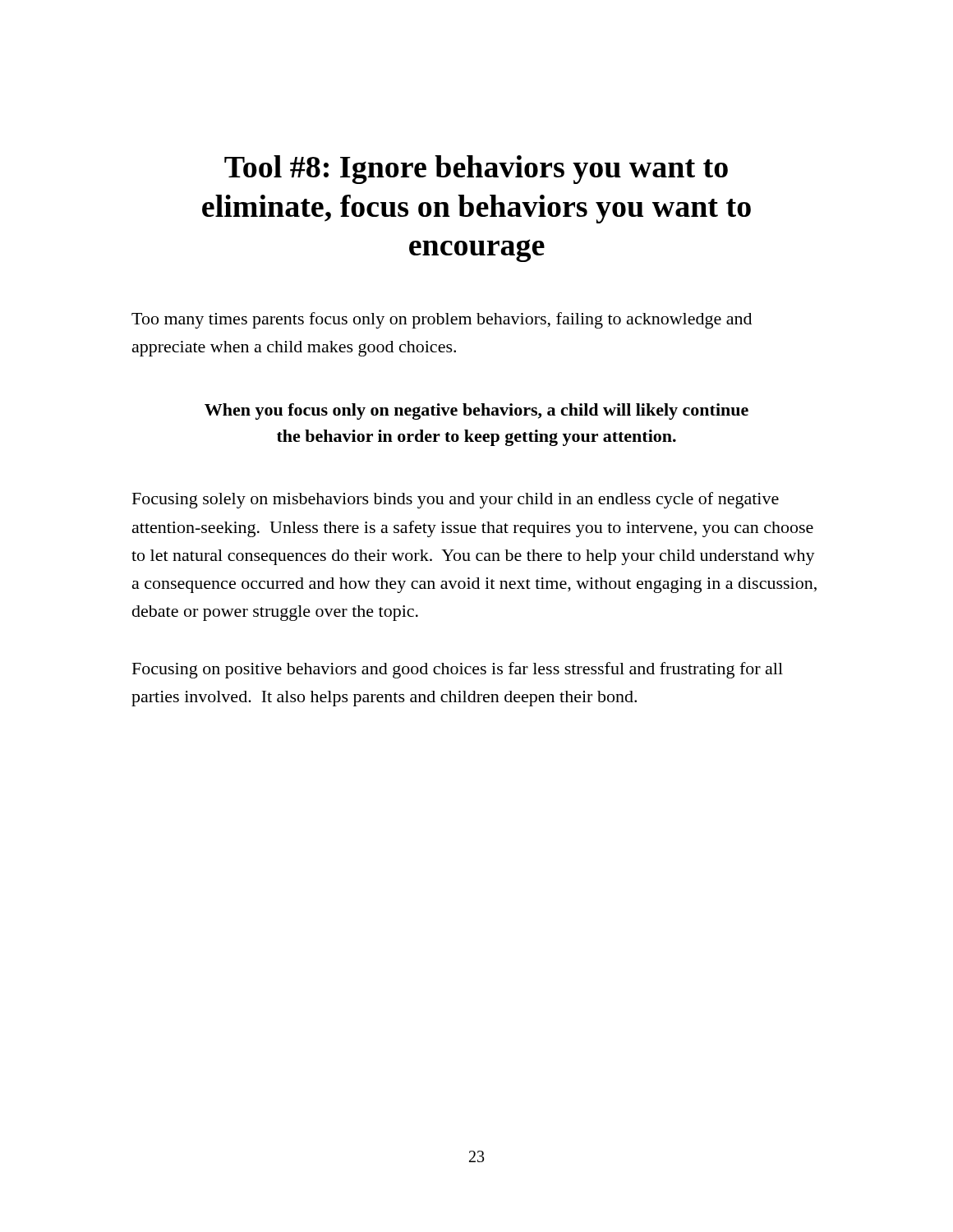This screenshot has width=953, height=1232.
Task: Find the text block that says "Too many times parents focus only on problem"
Action: [442, 332]
